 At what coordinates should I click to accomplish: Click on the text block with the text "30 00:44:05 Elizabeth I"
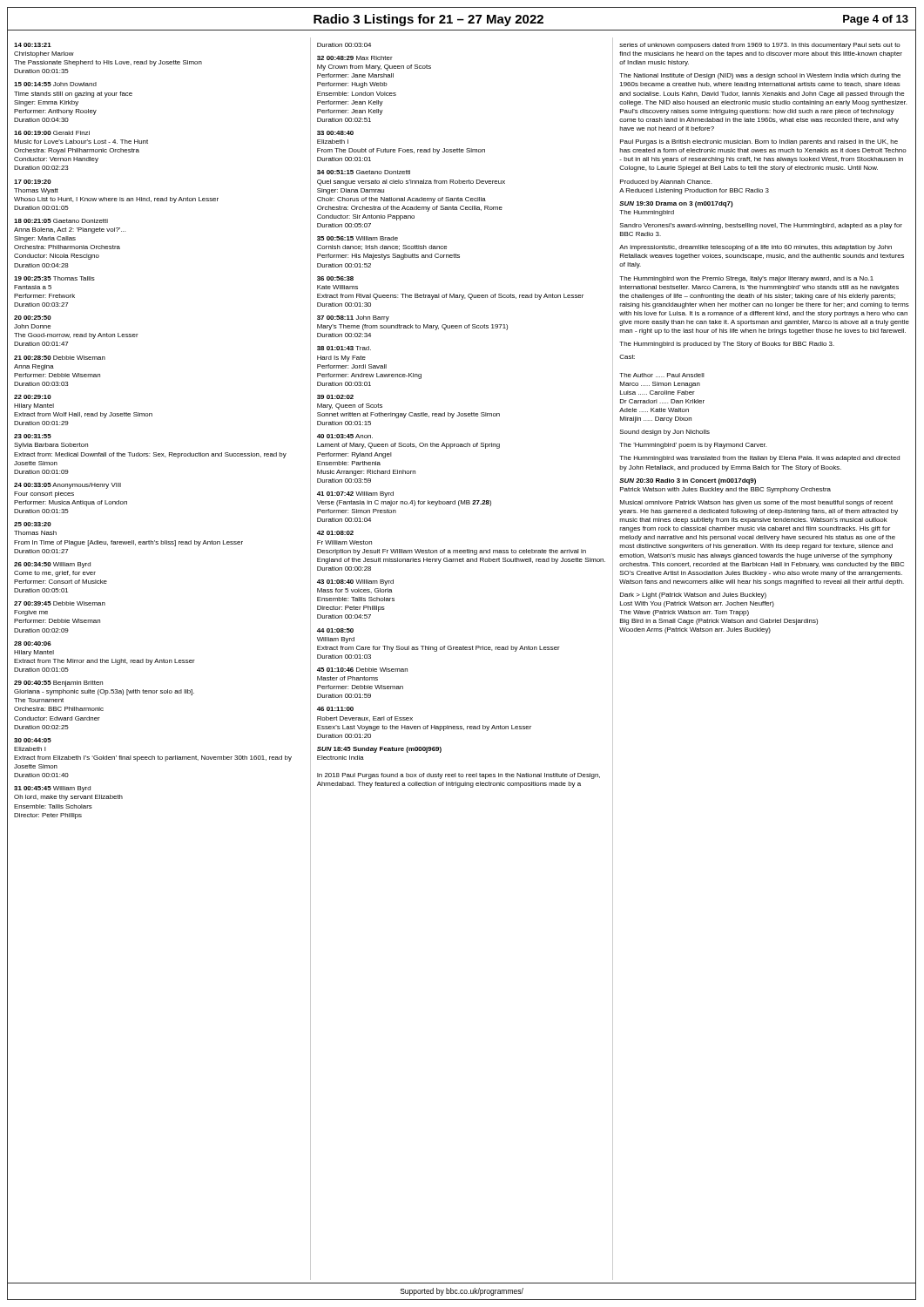click(153, 758)
